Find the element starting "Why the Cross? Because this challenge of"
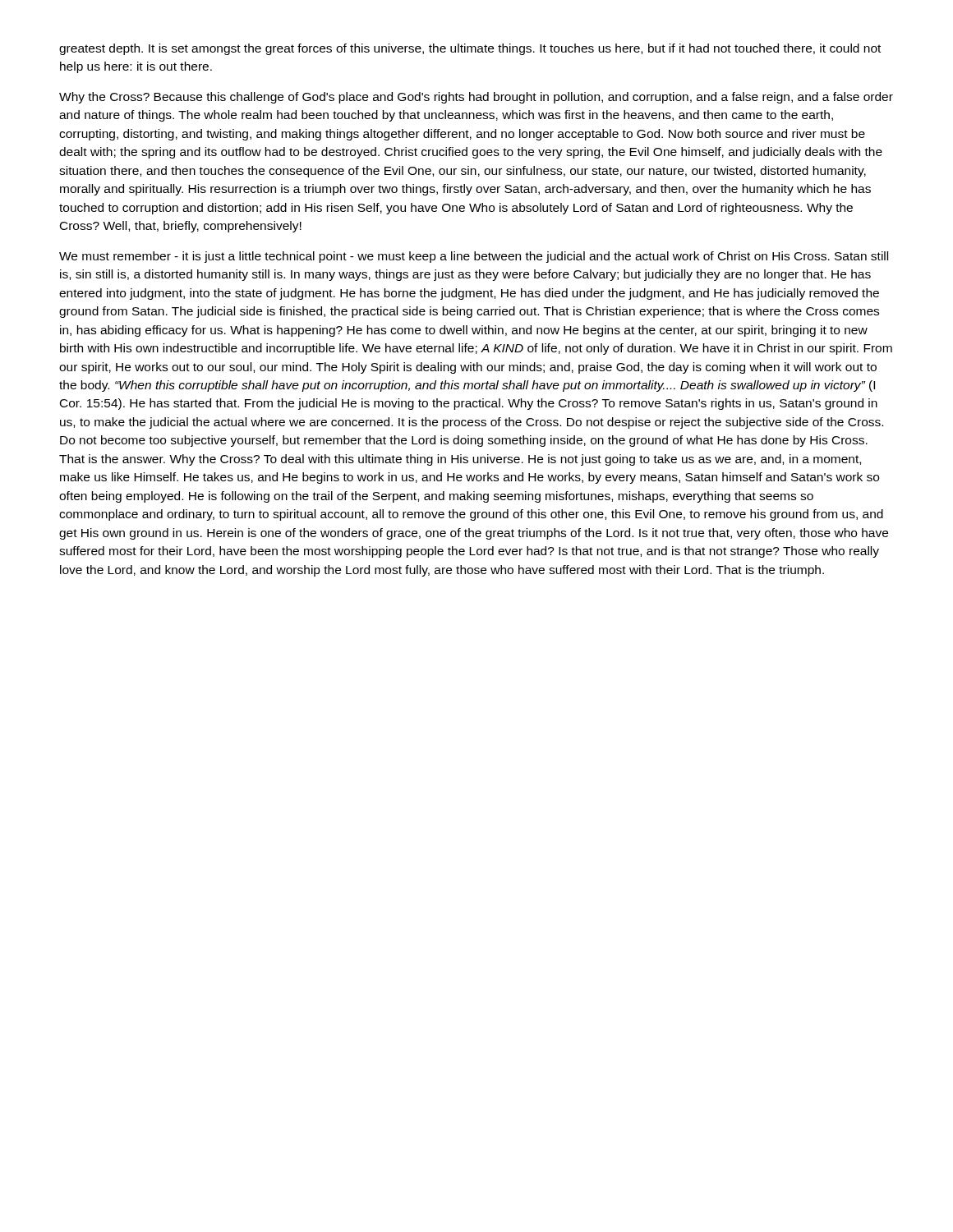 tap(476, 162)
